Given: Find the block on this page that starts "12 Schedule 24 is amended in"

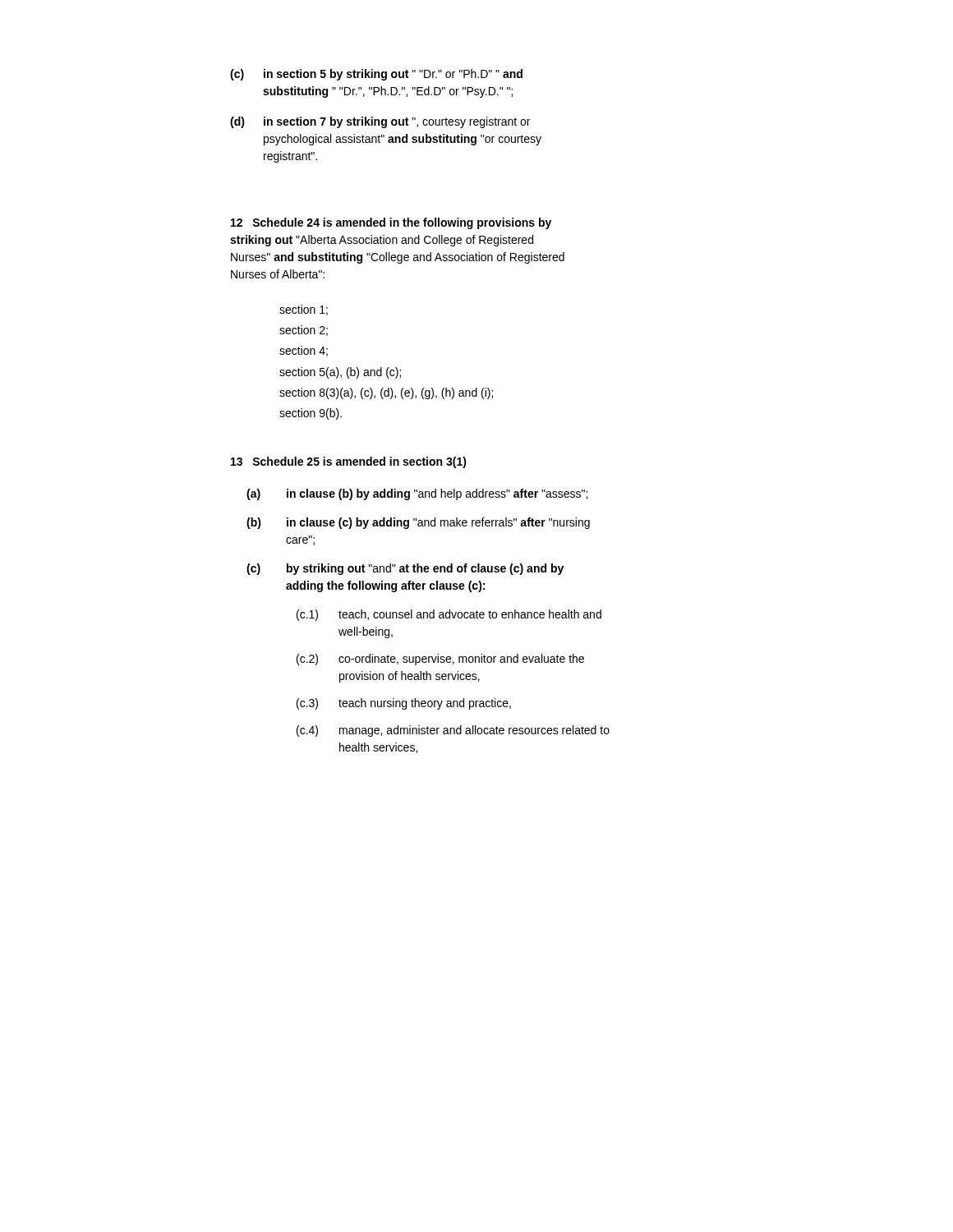Looking at the screenshot, I should 397,248.
